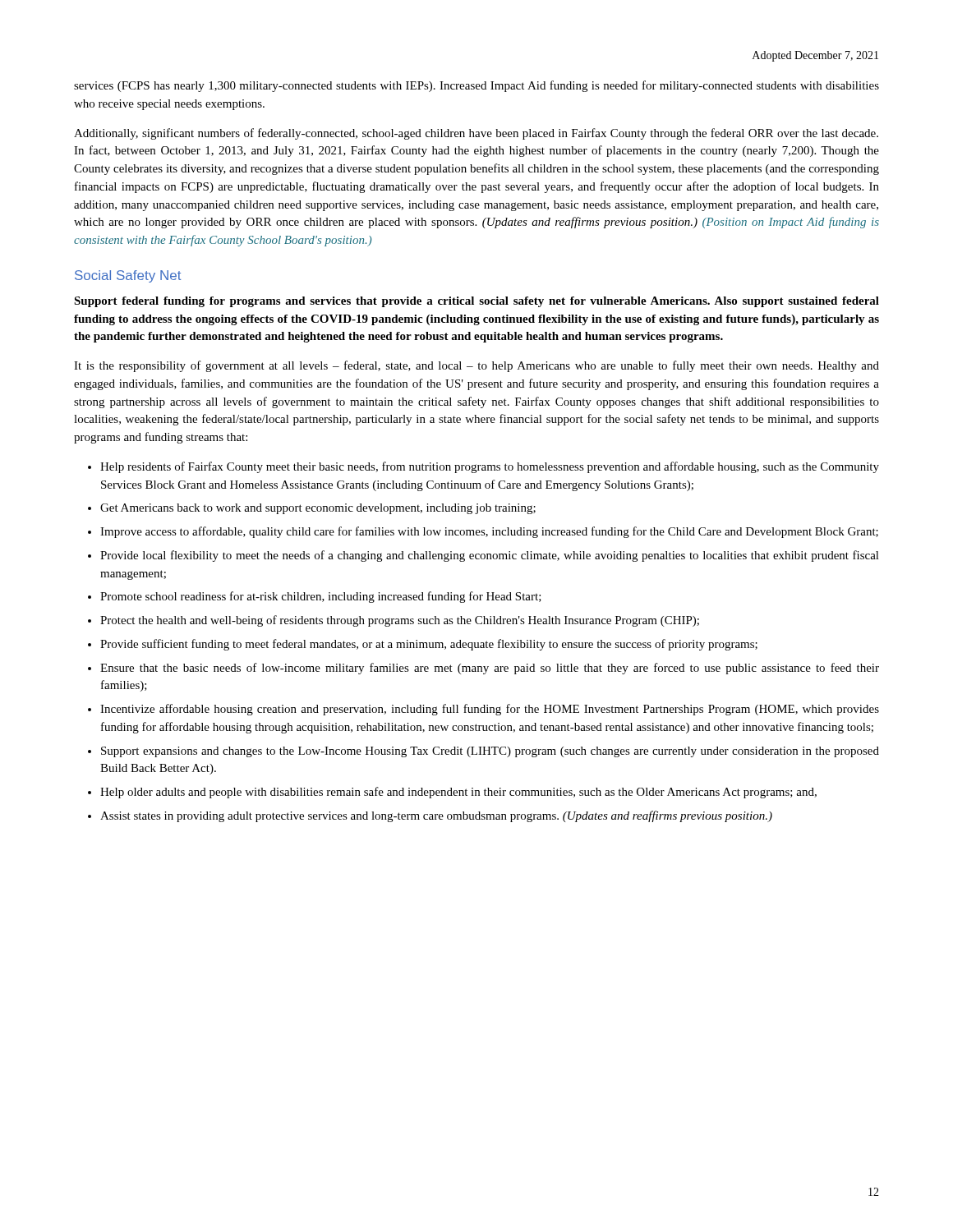The width and height of the screenshot is (953, 1232).
Task: Locate the block starting "Protect the health and well-being of"
Action: pyautogui.click(x=400, y=620)
